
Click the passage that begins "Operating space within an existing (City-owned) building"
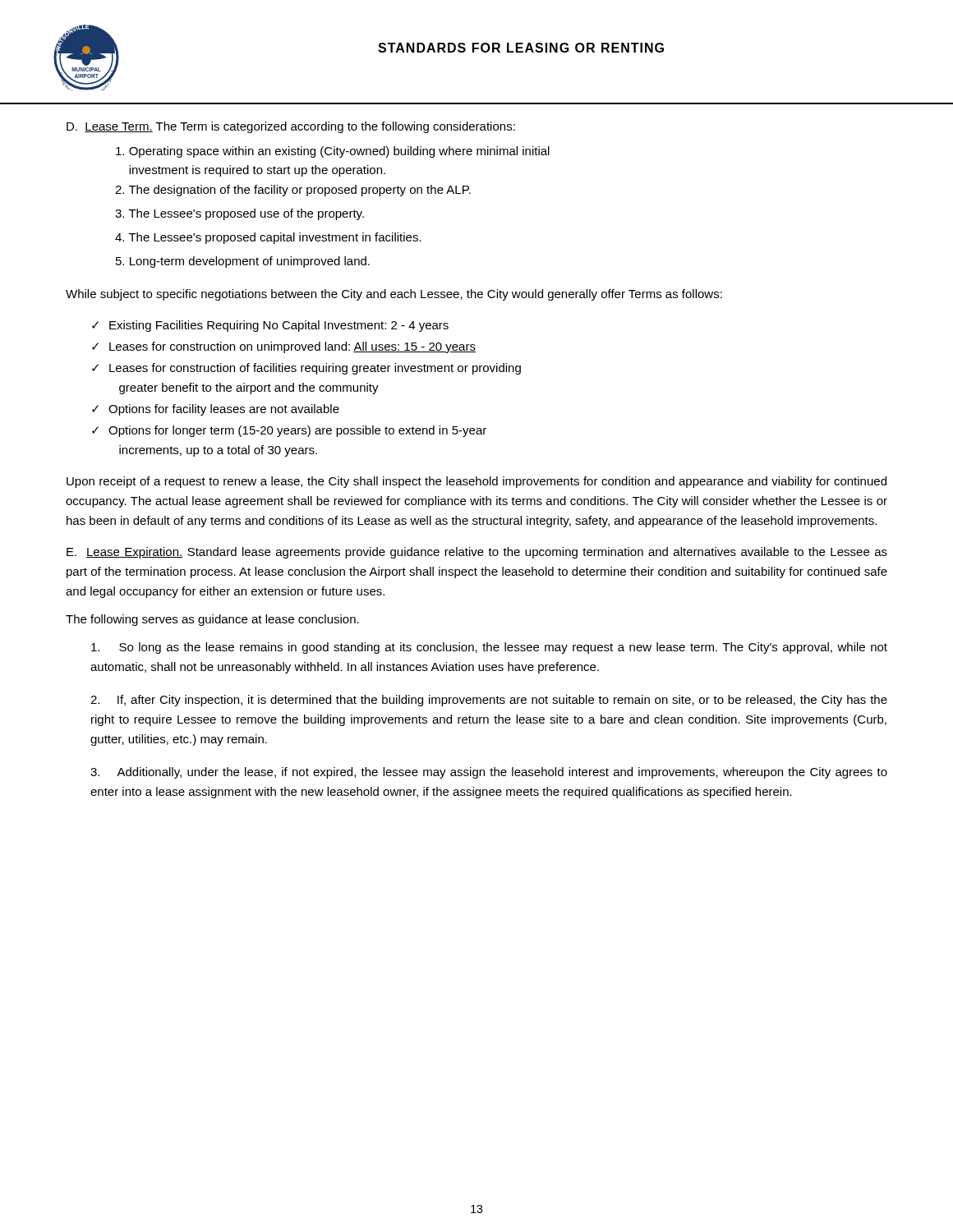pyautogui.click(x=333, y=160)
